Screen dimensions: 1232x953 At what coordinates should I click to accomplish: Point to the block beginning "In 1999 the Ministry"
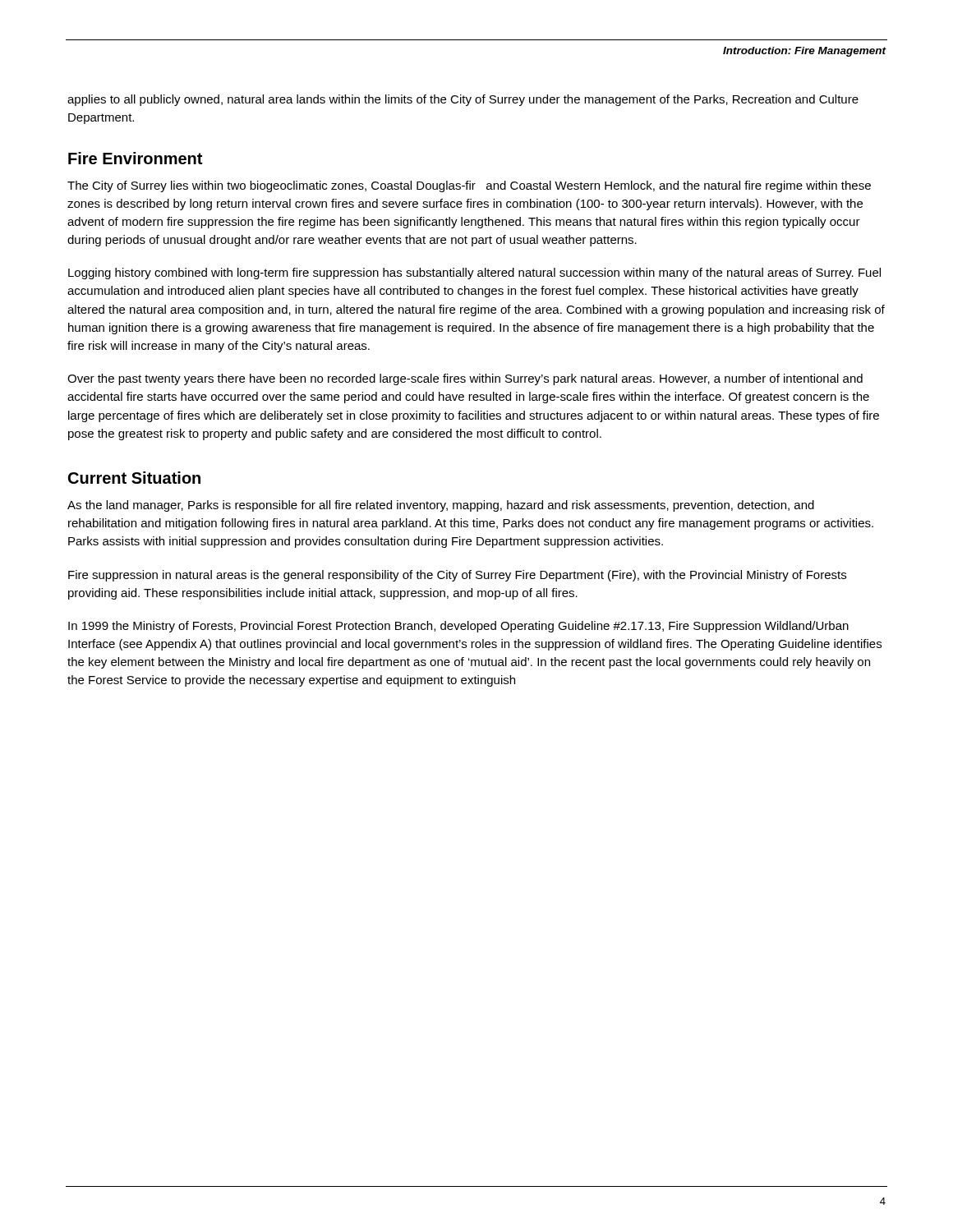point(475,653)
